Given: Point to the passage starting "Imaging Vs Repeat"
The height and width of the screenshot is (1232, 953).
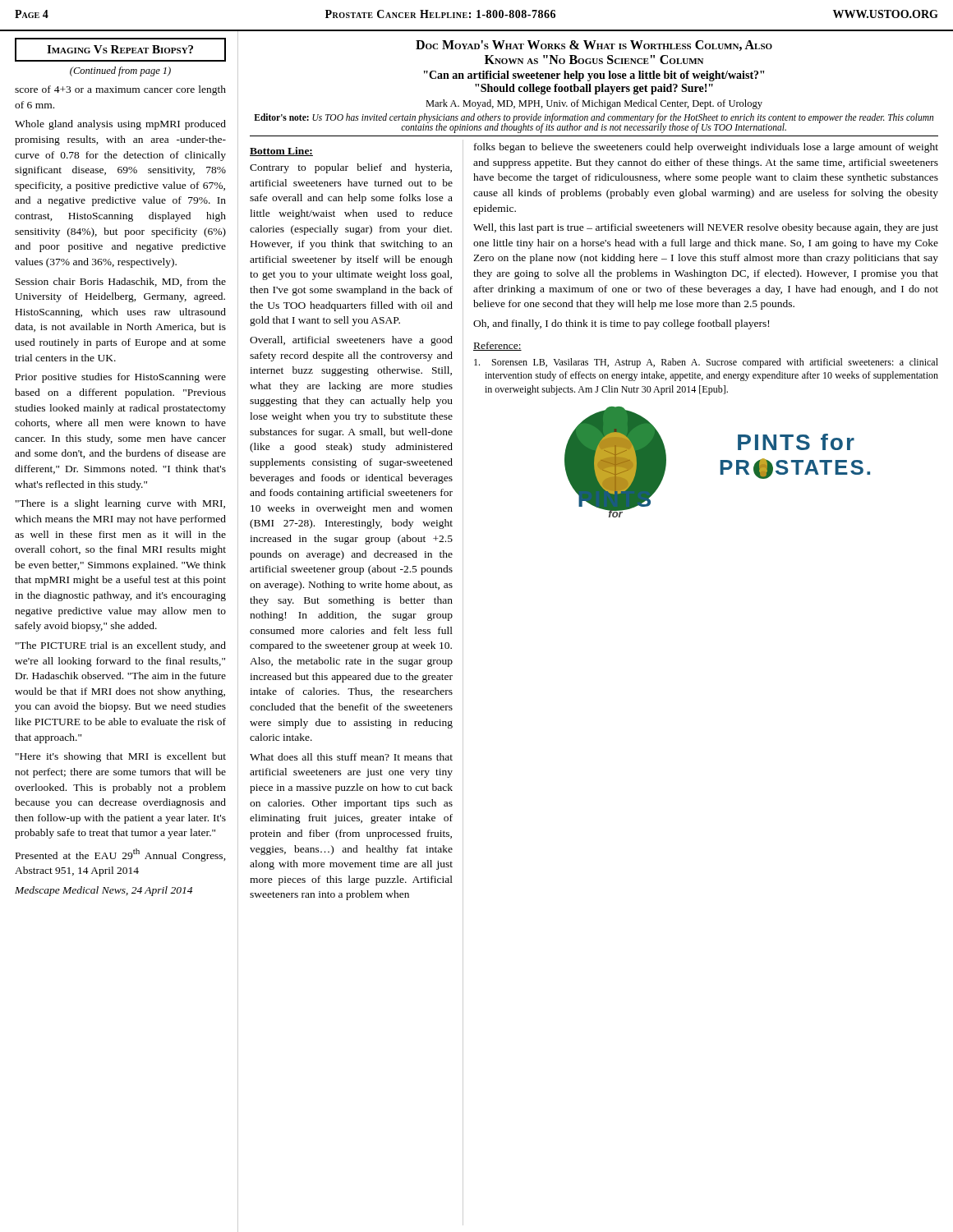Looking at the screenshot, I should click(120, 49).
